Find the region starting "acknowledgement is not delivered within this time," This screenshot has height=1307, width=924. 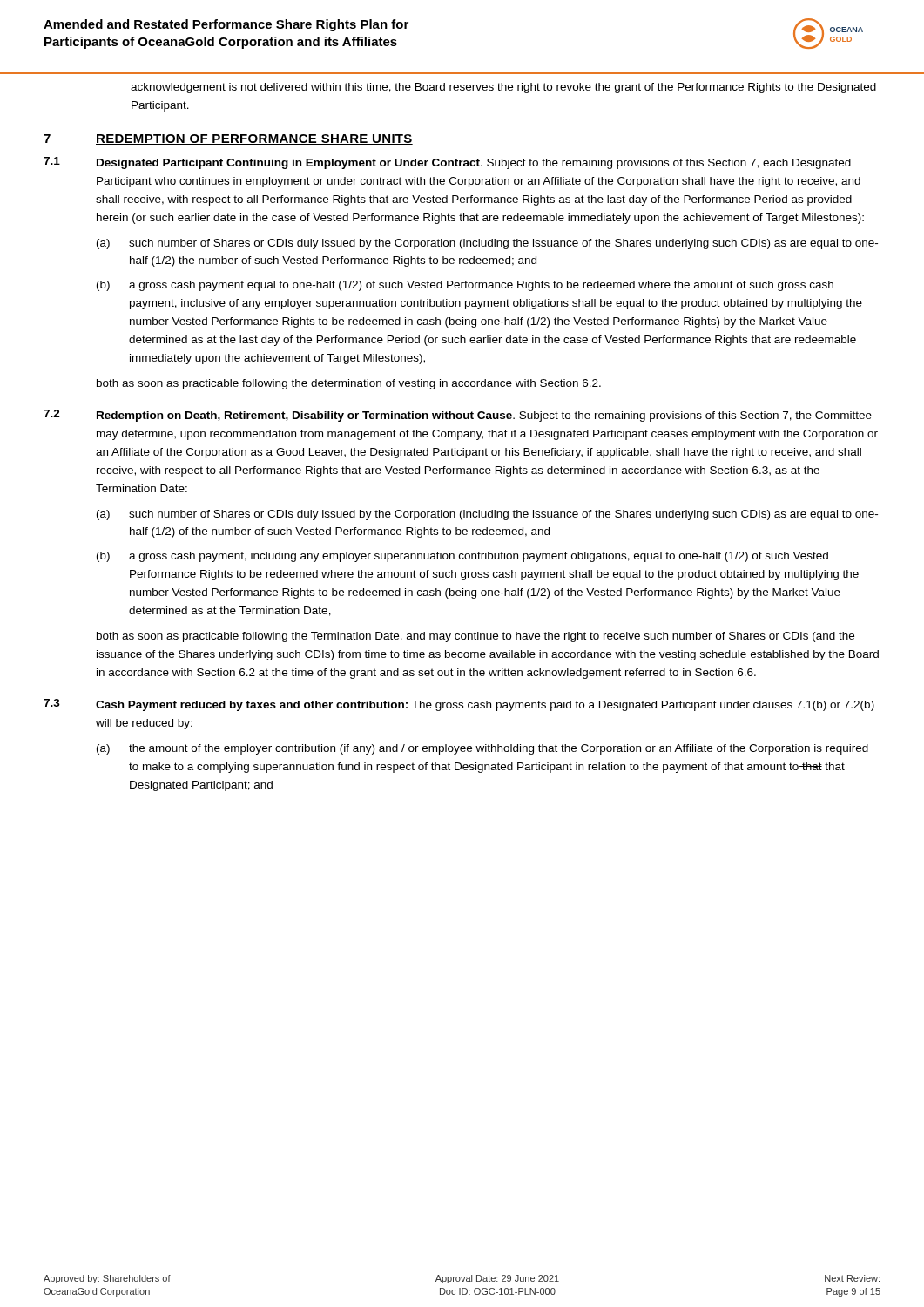[503, 96]
